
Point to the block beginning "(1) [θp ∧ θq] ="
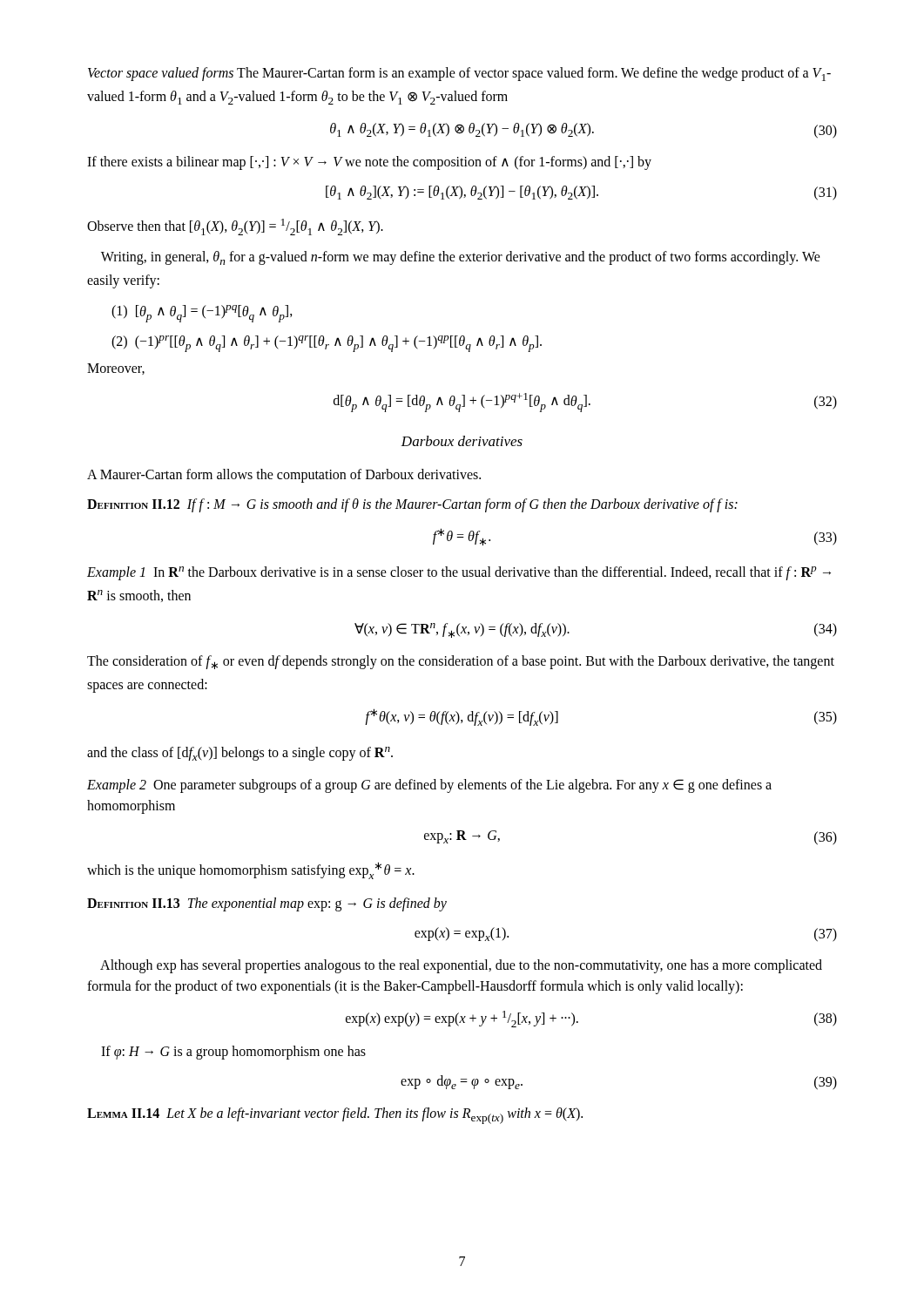[x=202, y=311]
